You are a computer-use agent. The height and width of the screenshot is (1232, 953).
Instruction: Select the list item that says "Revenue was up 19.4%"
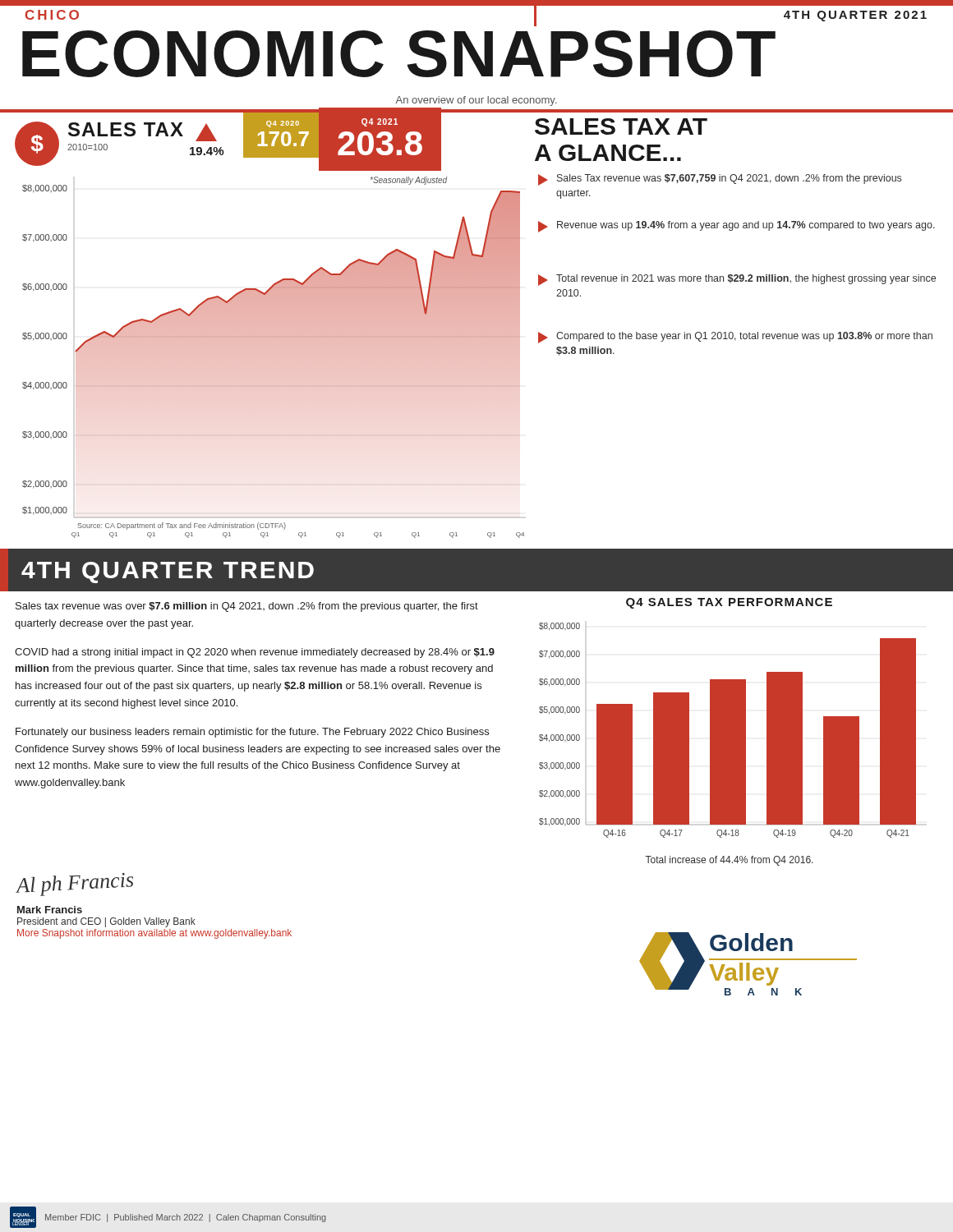click(737, 225)
